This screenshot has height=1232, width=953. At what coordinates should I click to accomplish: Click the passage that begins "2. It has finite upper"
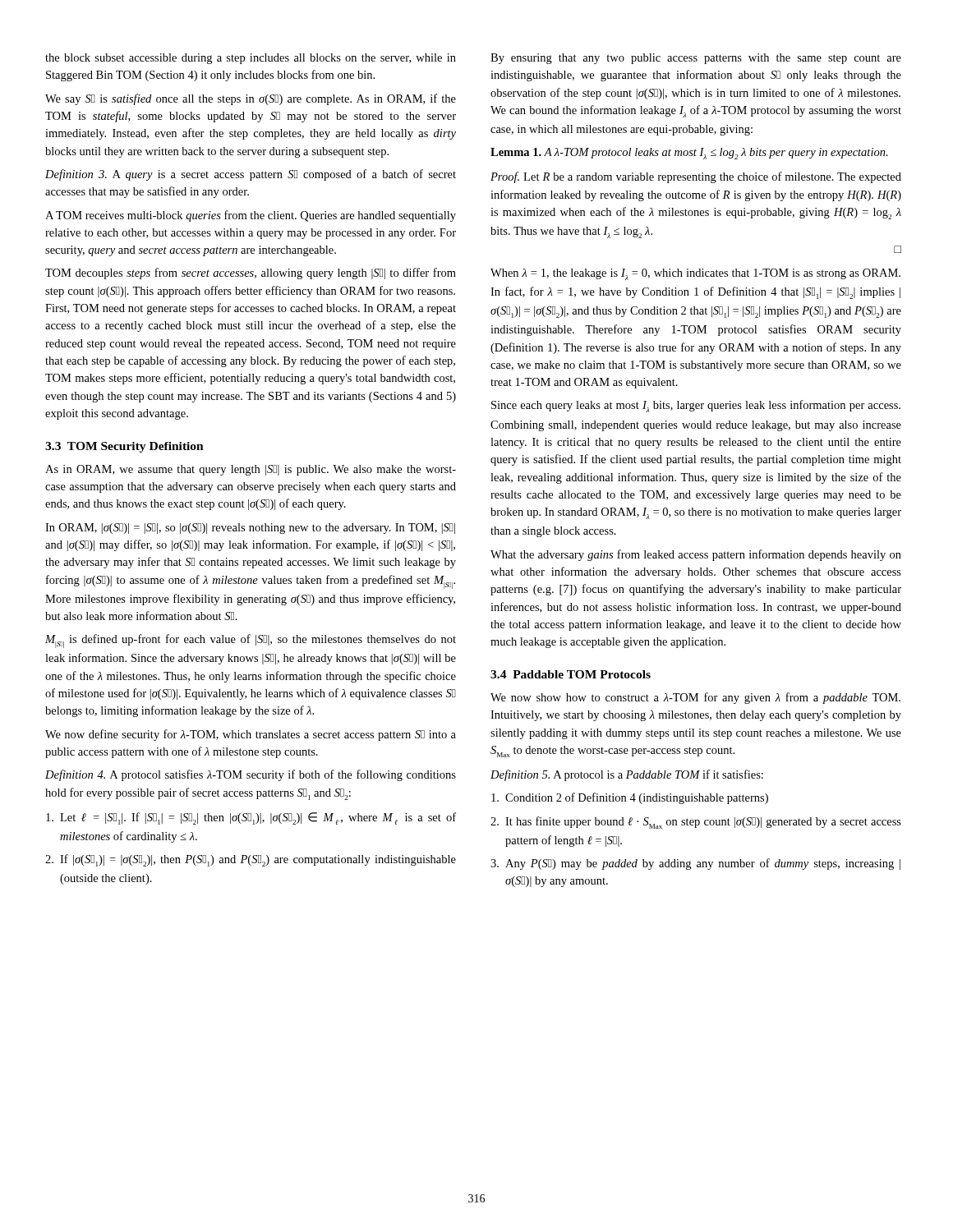pyautogui.click(x=696, y=830)
